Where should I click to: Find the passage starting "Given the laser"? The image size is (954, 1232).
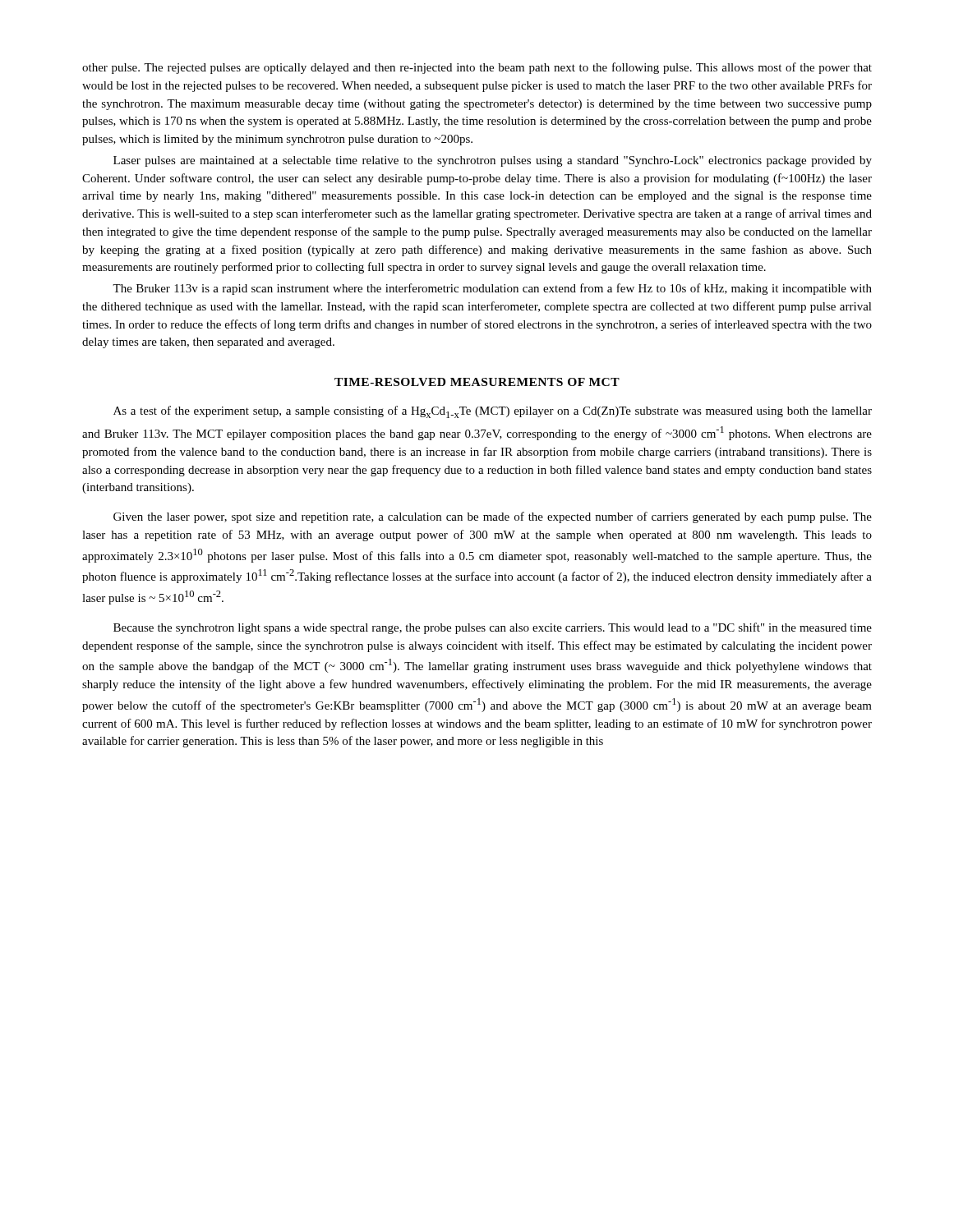click(477, 558)
